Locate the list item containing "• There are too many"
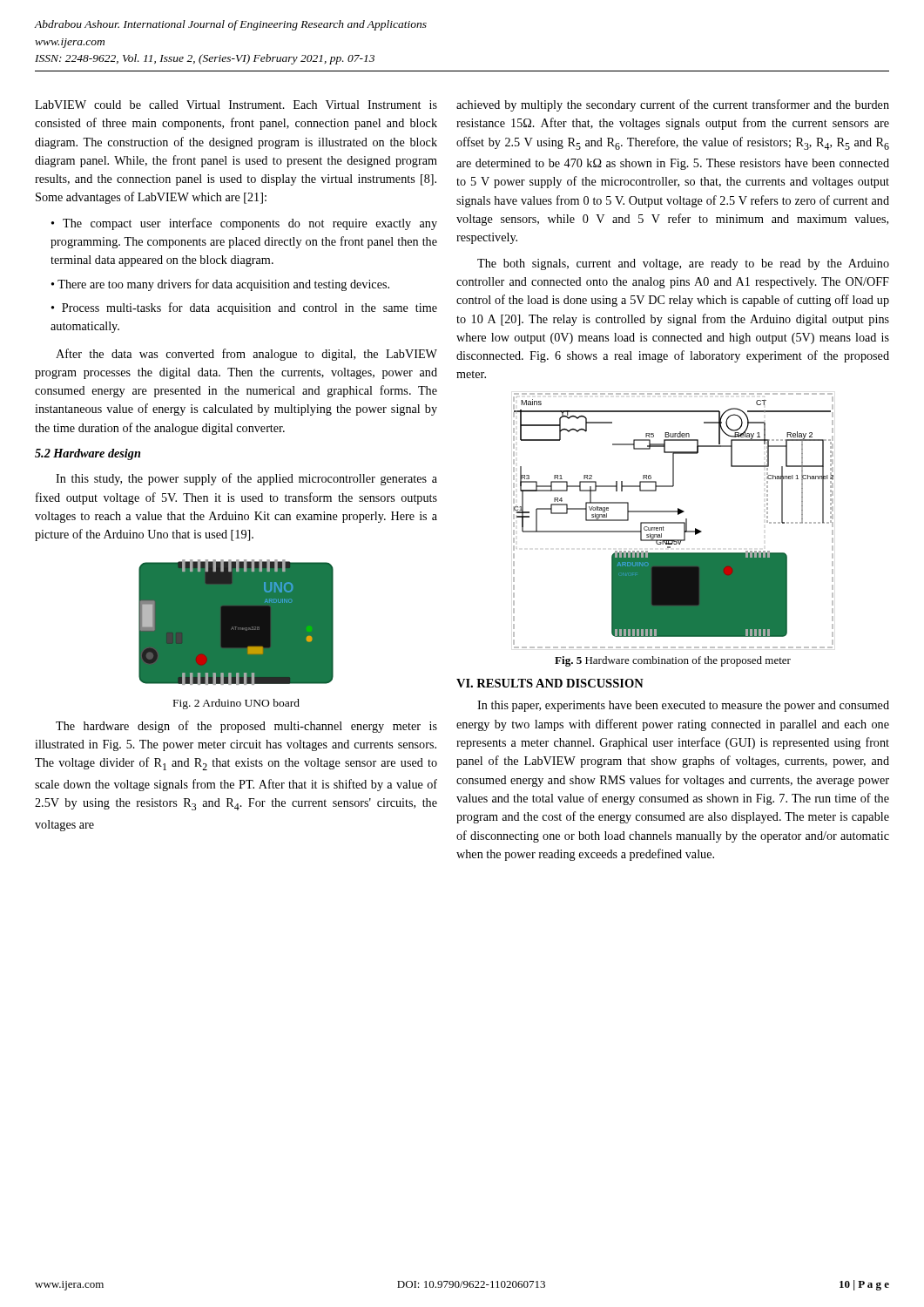Image resolution: width=924 pixels, height=1307 pixels. point(220,284)
